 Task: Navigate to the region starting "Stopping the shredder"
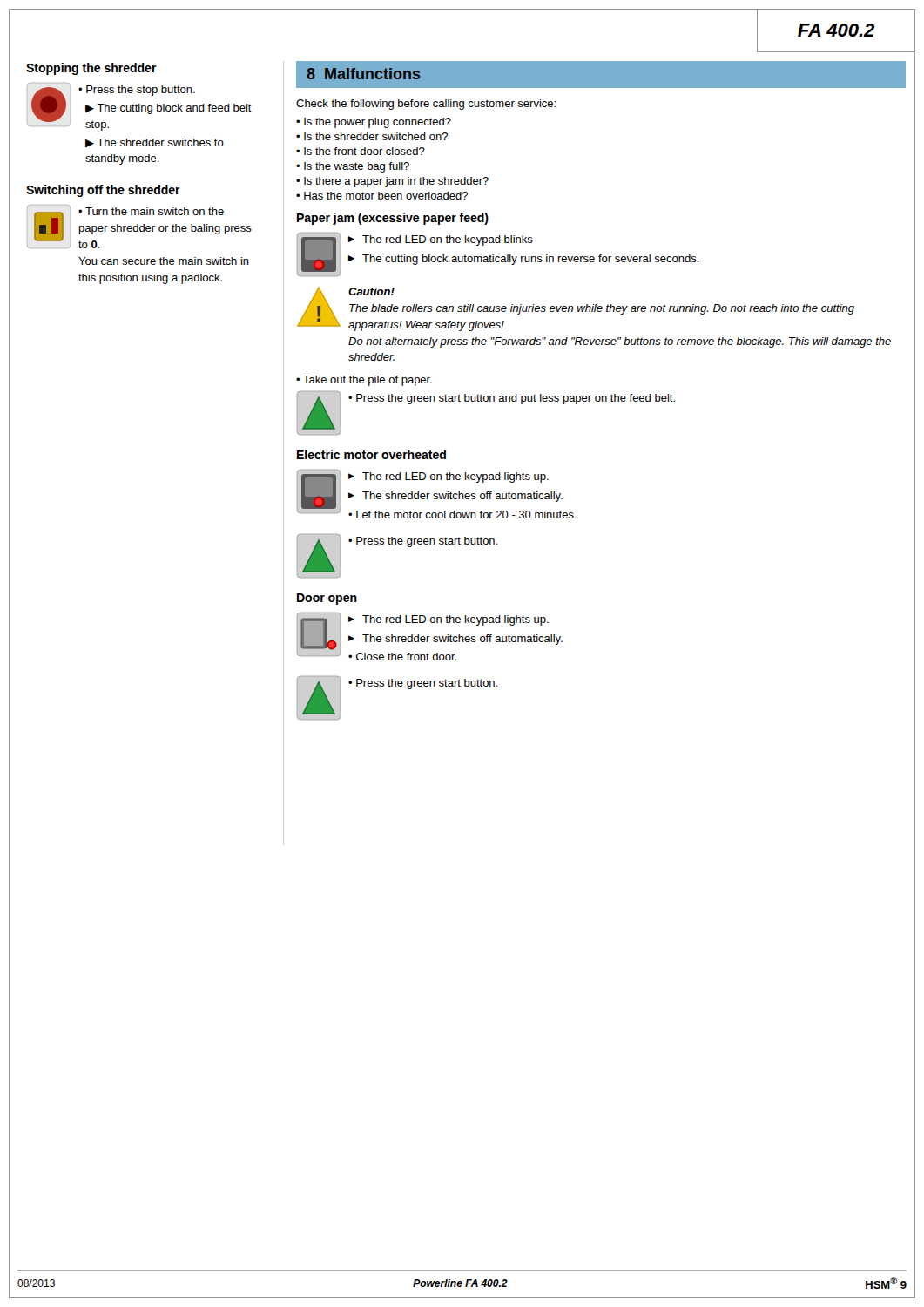tap(91, 68)
